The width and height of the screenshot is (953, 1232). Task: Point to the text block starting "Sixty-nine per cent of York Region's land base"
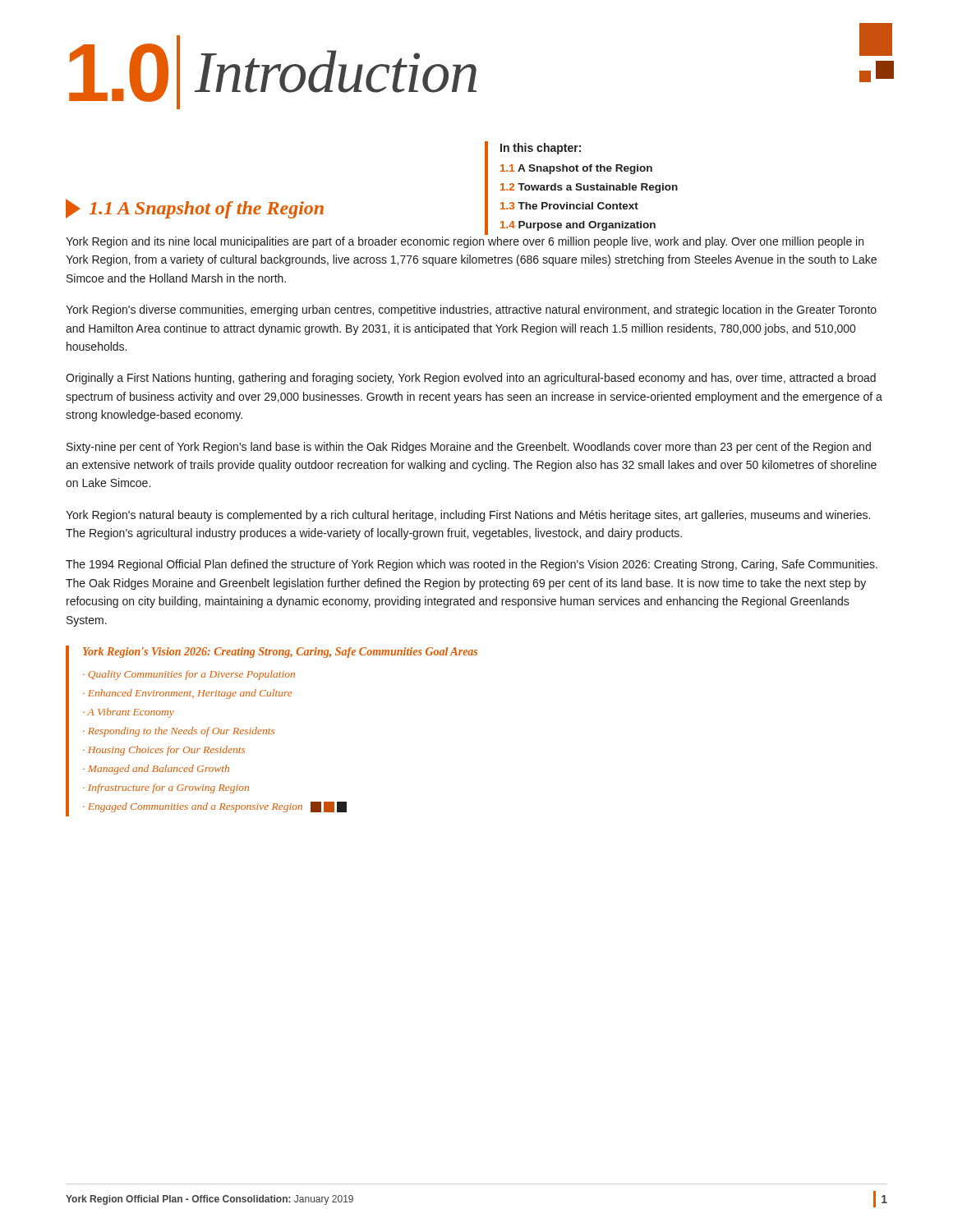point(471,465)
